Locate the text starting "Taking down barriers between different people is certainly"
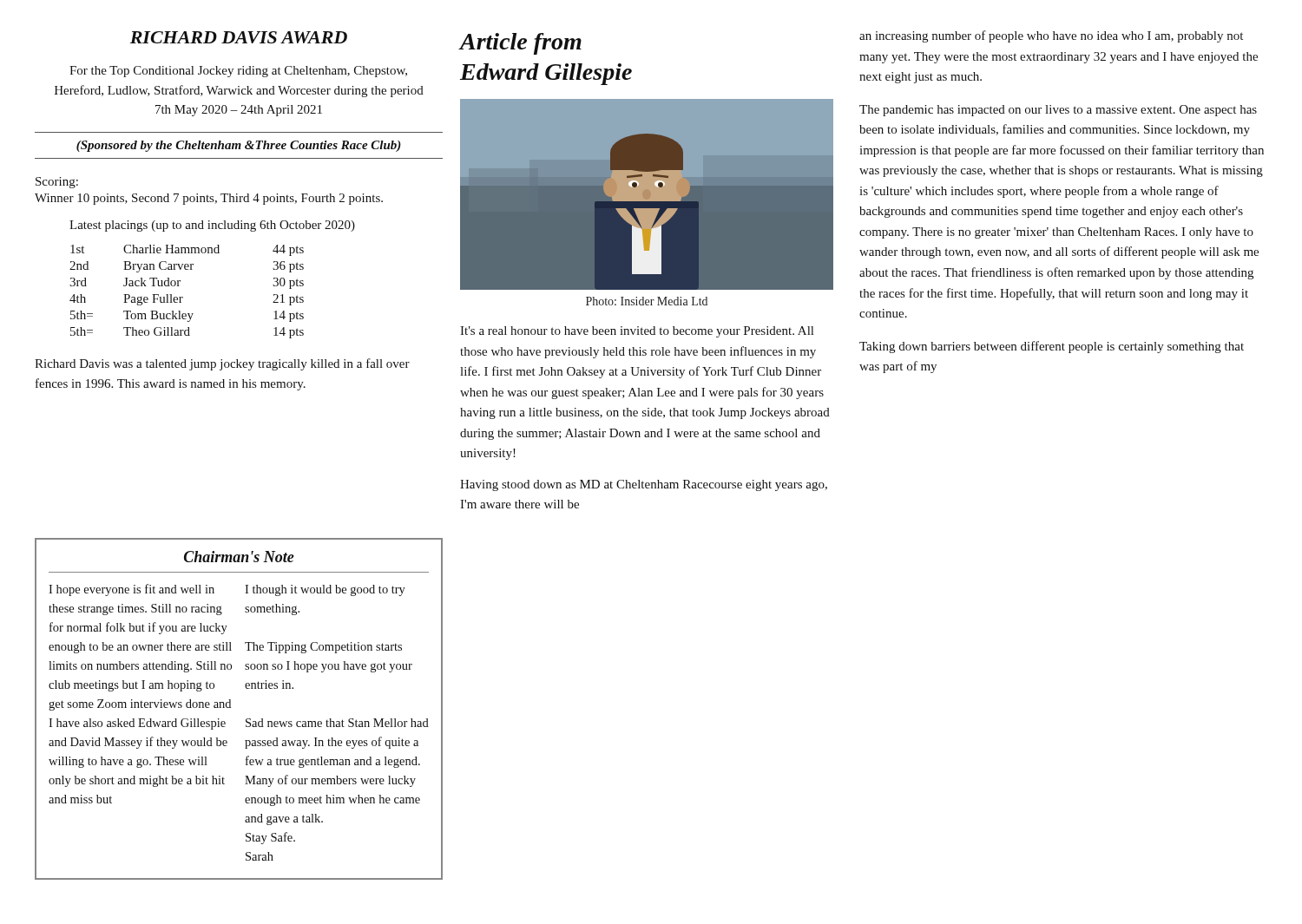This screenshot has height=924, width=1302. click(1052, 356)
